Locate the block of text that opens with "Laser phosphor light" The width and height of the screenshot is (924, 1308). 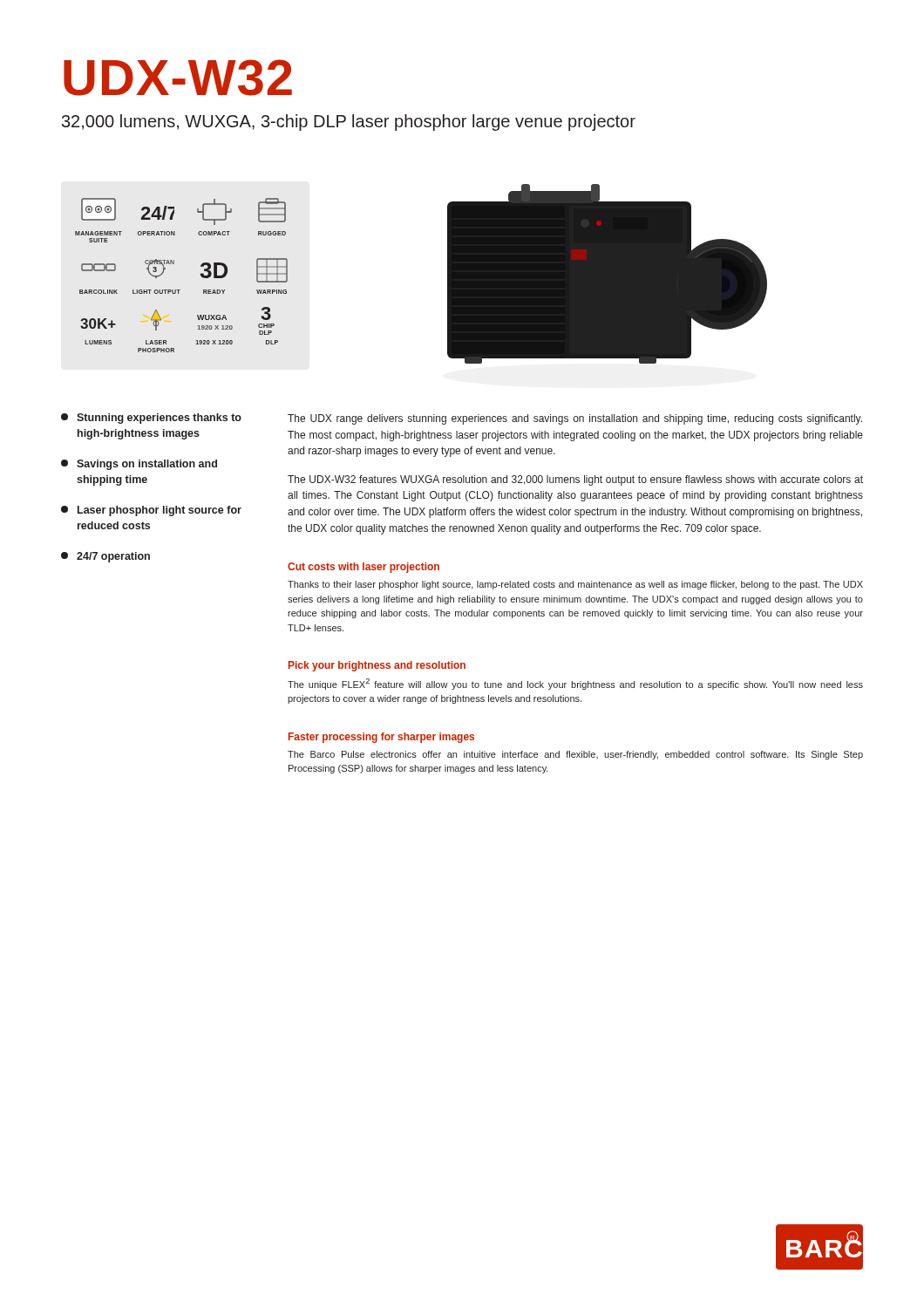161,518
